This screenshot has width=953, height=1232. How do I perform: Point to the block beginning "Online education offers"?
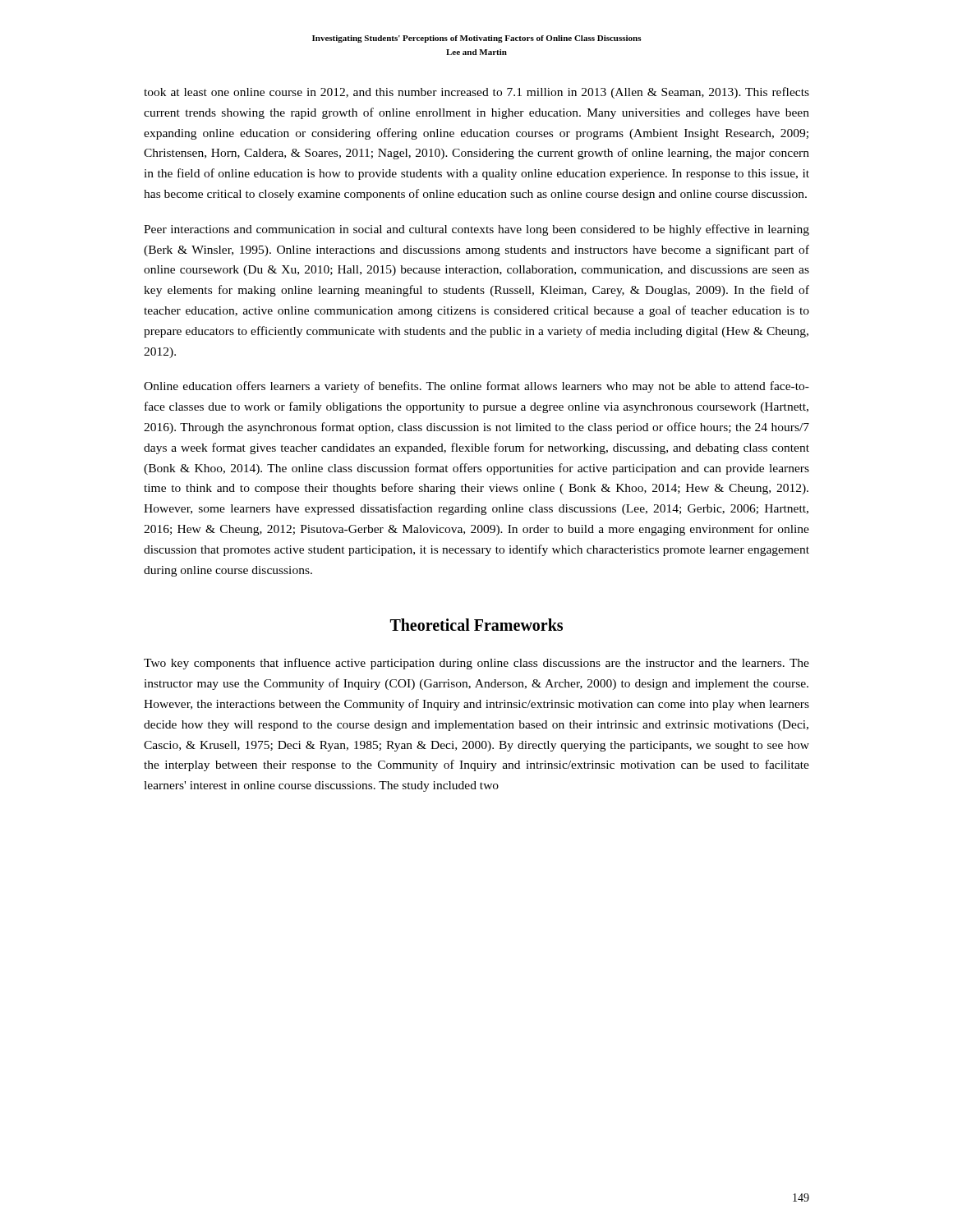(476, 478)
